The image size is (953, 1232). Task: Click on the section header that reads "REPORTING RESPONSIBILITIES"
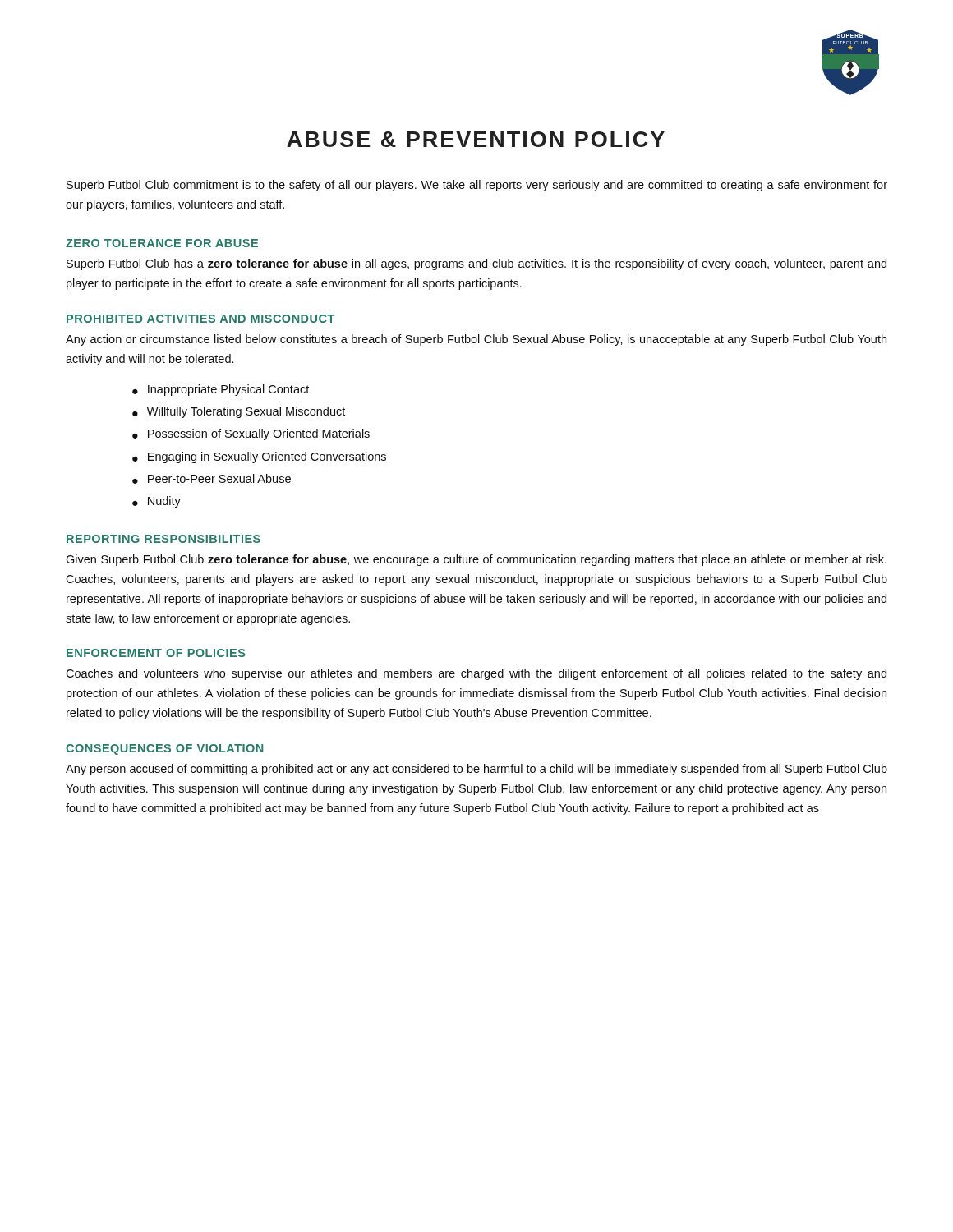pyautogui.click(x=163, y=539)
